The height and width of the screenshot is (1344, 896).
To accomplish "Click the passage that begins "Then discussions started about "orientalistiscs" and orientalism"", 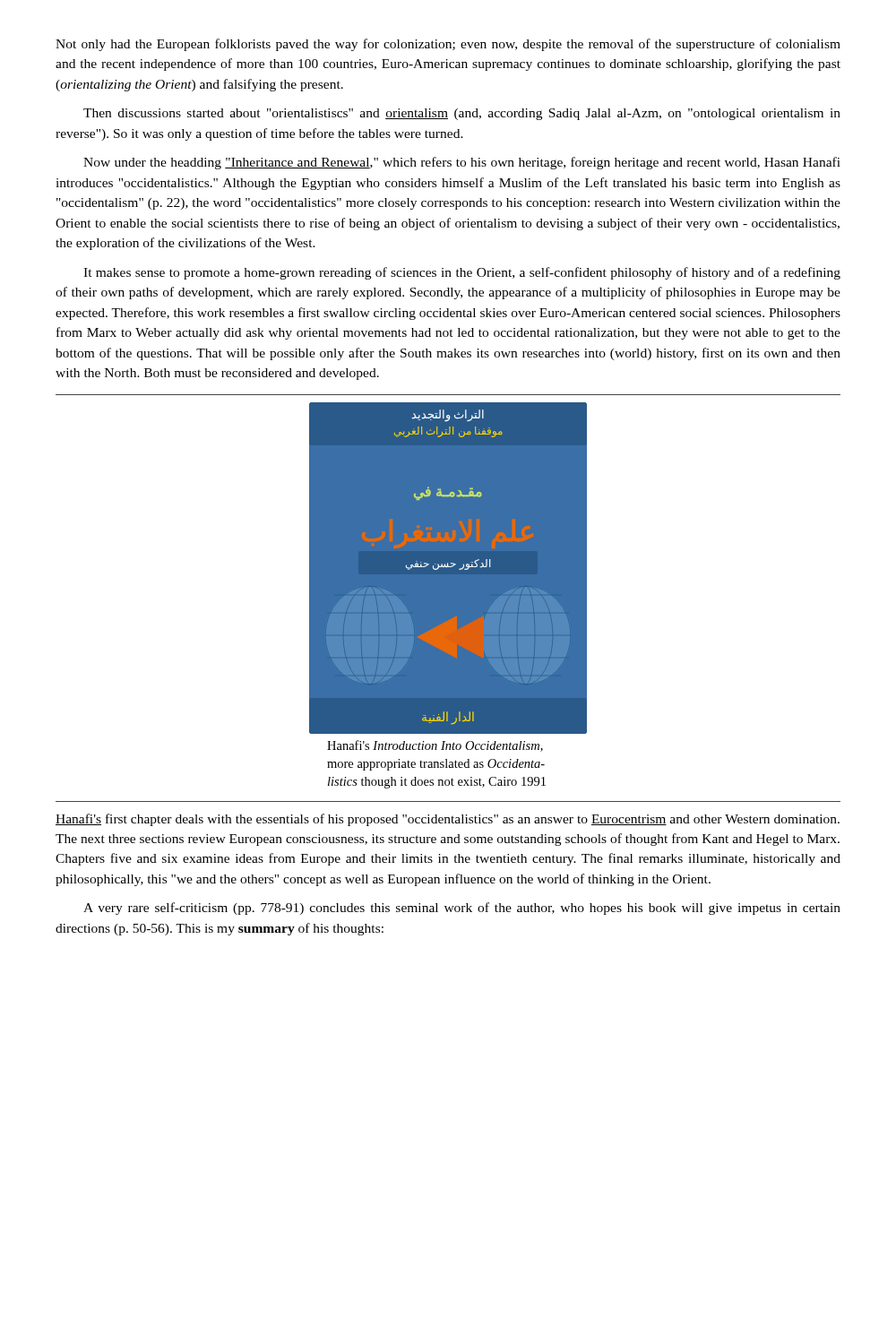I will click(448, 124).
